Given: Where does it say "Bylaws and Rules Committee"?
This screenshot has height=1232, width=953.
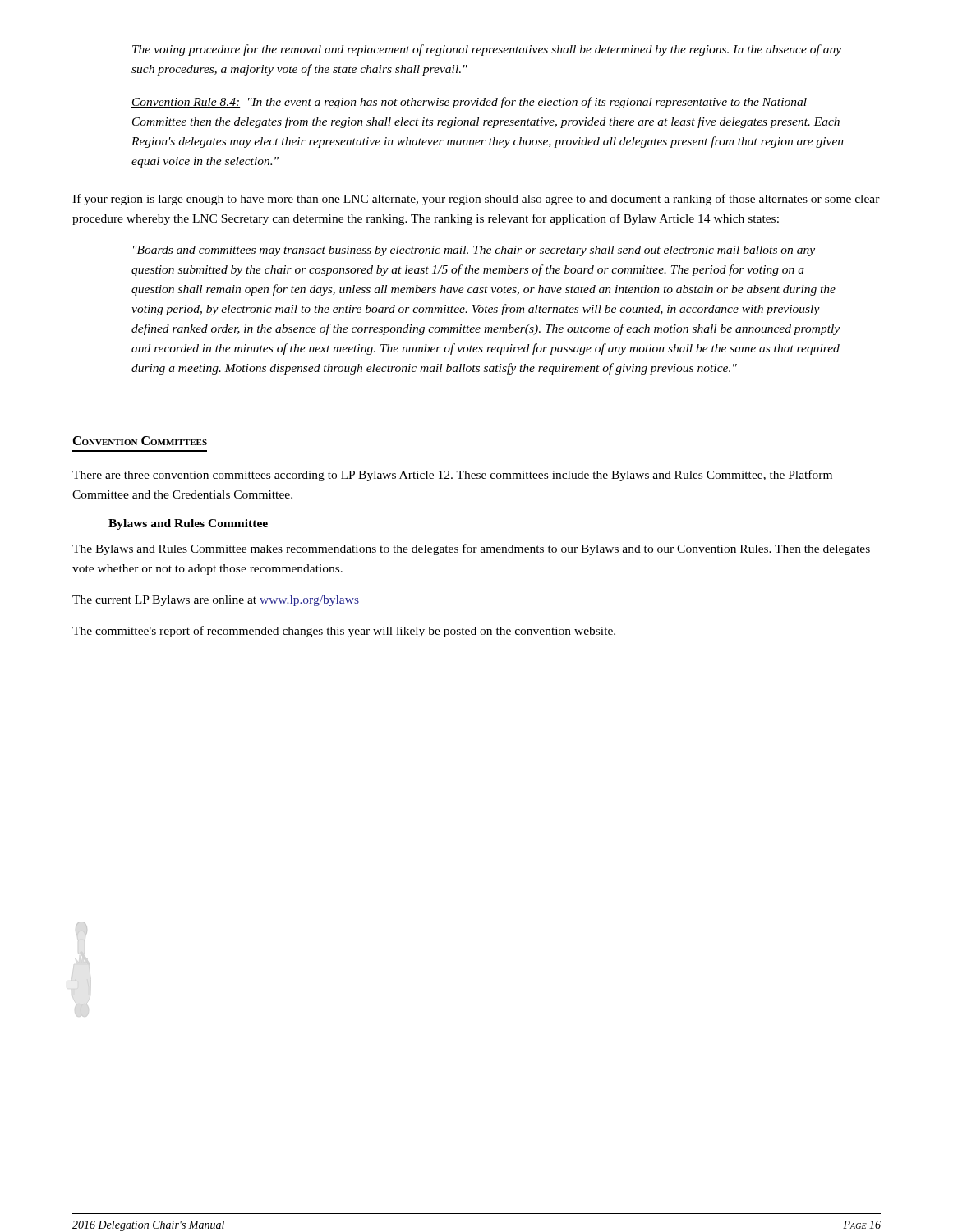Looking at the screenshot, I should 188,523.
